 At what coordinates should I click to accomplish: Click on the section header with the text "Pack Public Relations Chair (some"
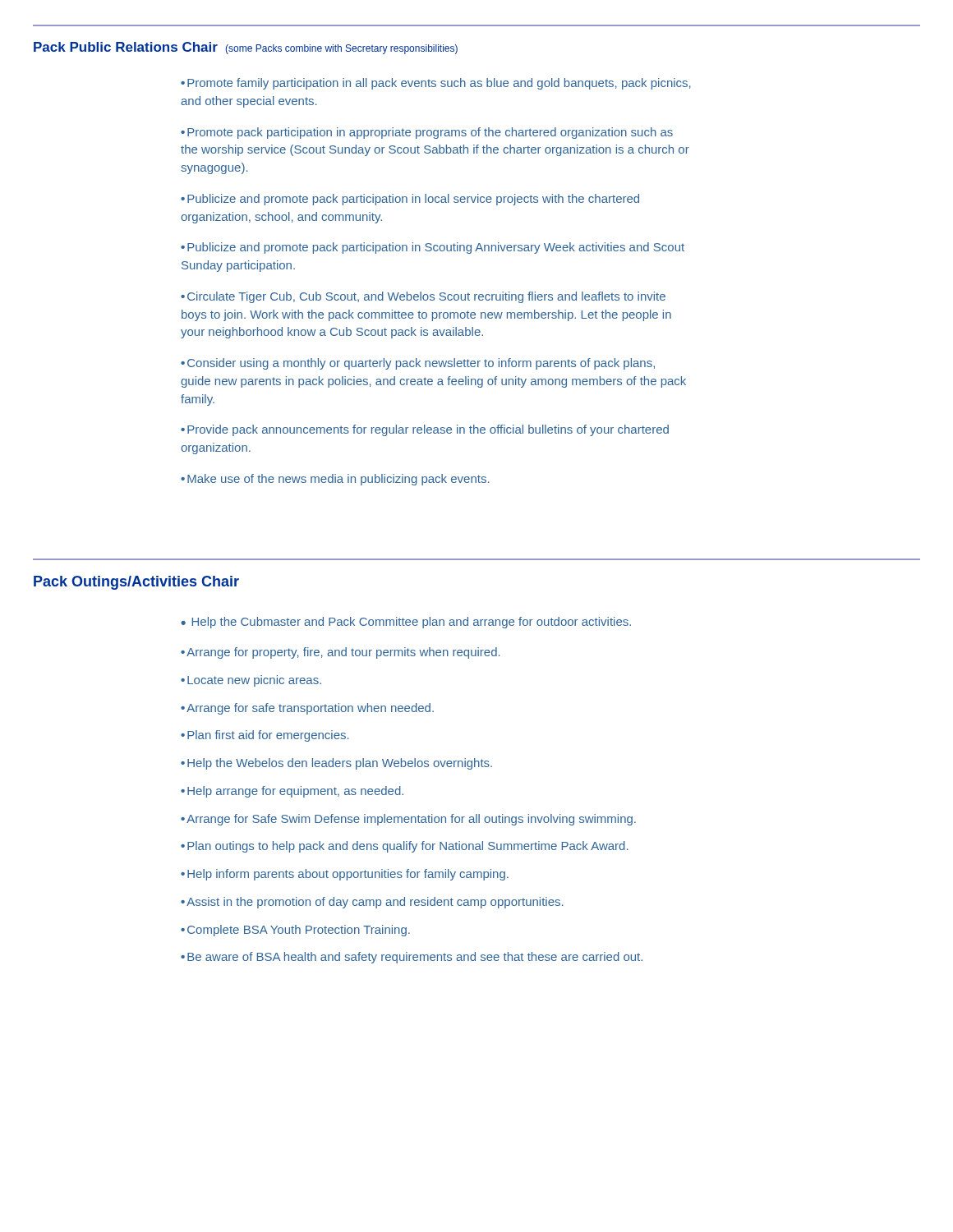click(245, 47)
